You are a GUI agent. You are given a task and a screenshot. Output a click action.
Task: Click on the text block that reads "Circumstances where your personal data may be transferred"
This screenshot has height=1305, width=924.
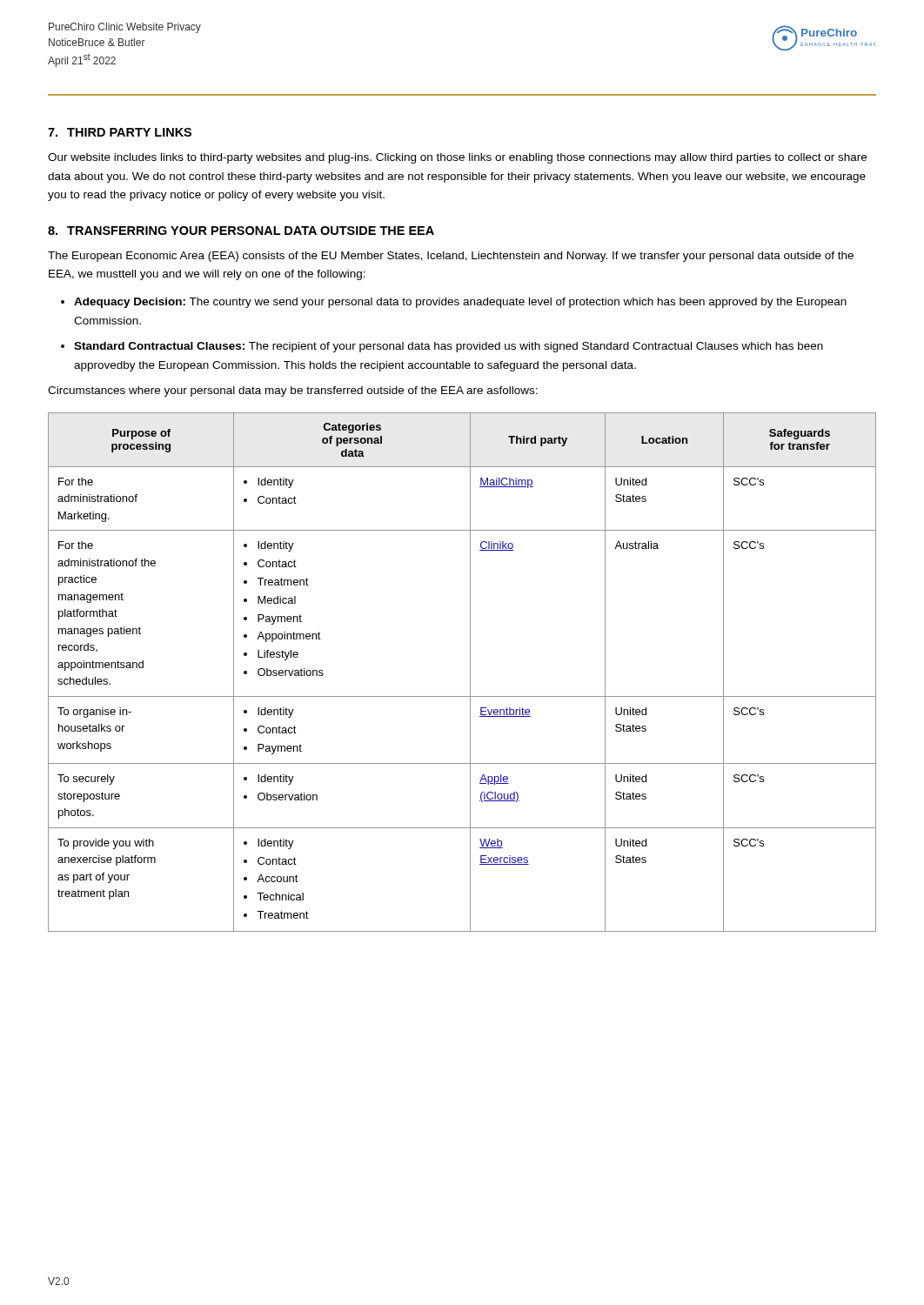293,390
